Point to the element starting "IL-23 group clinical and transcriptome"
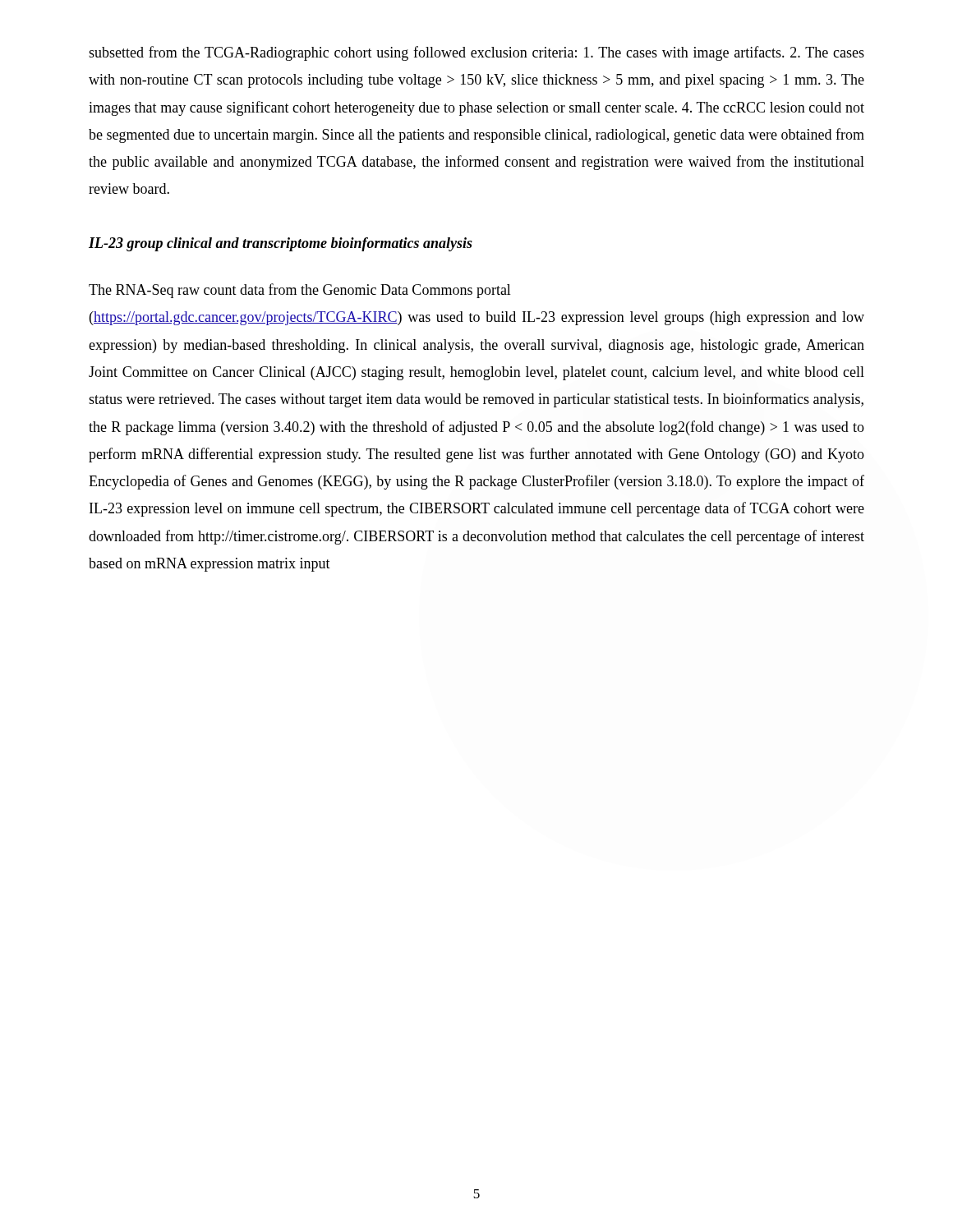 (281, 243)
